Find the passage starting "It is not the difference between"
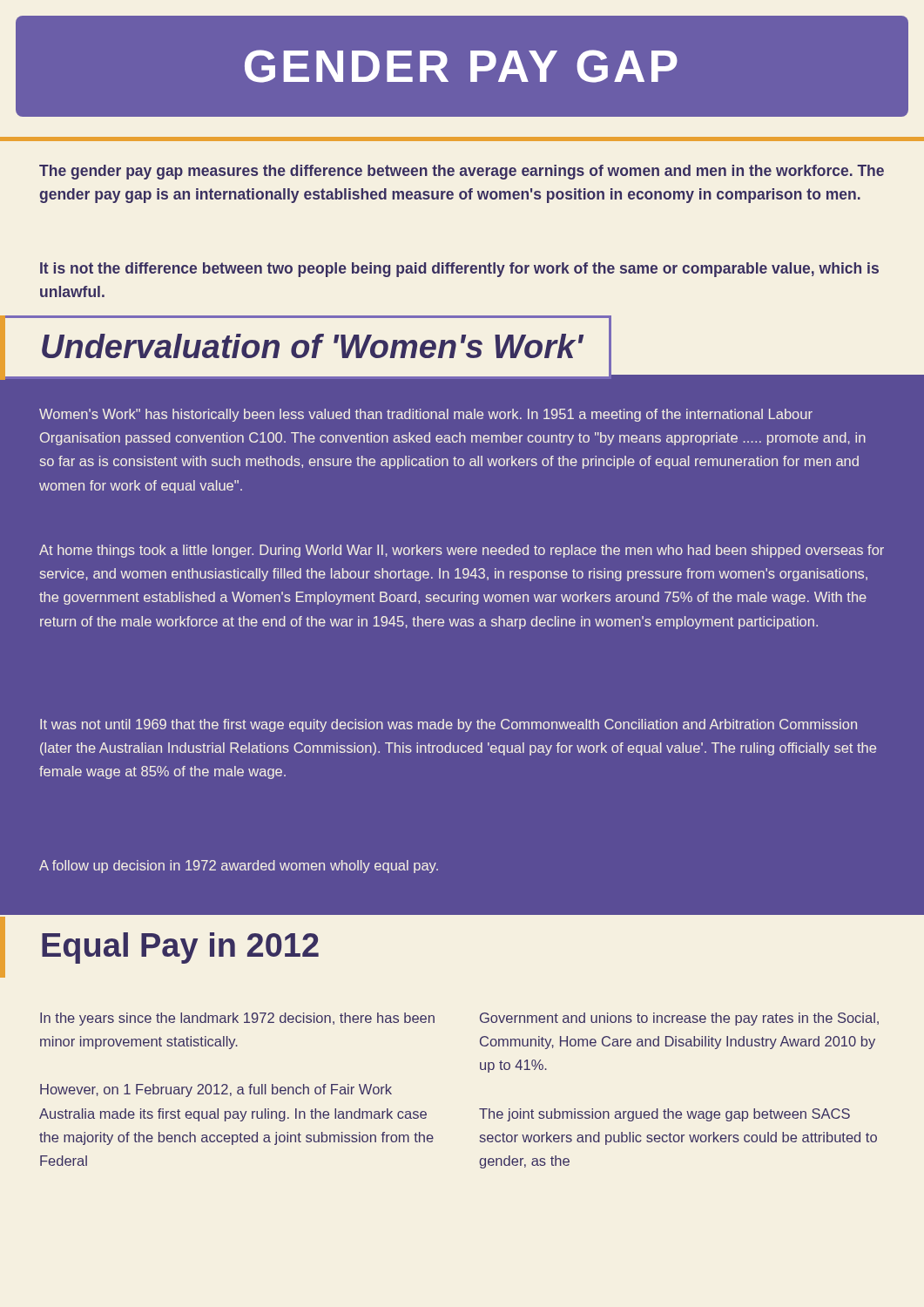This screenshot has width=924, height=1307. click(462, 281)
